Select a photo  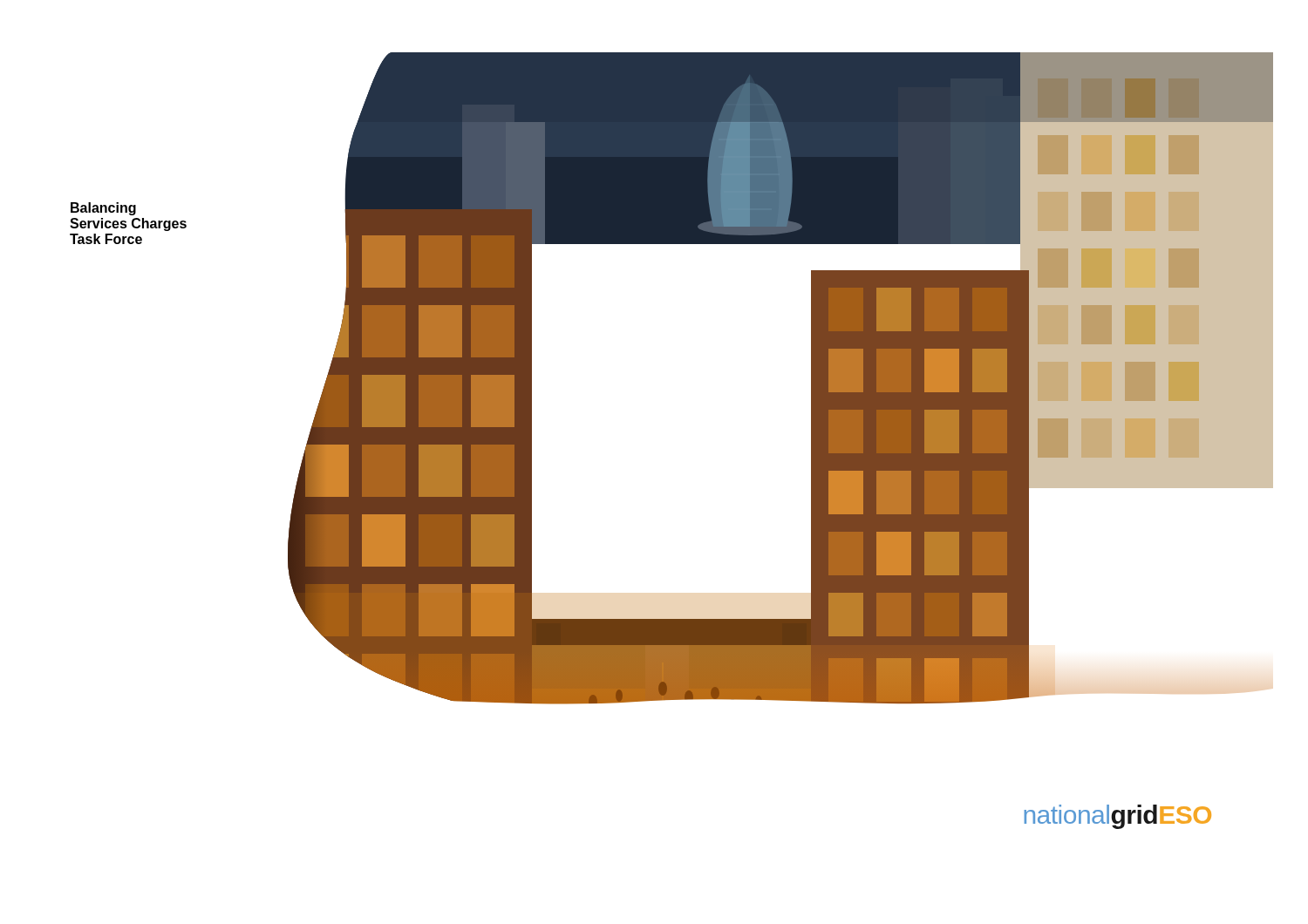[780, 391]
